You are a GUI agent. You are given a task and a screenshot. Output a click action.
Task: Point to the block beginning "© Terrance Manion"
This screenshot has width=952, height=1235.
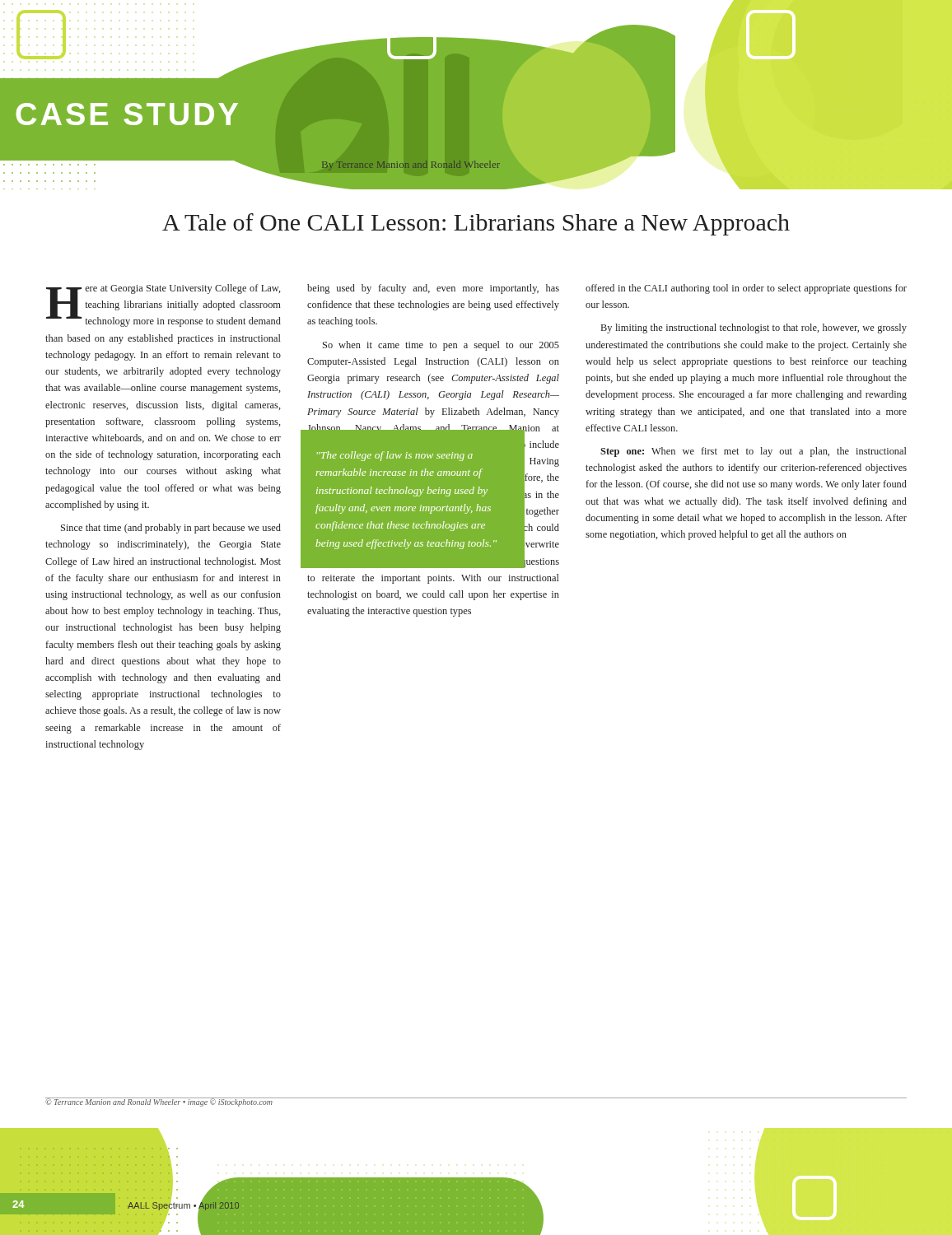pyautogui.click(x=159, y=1102)
